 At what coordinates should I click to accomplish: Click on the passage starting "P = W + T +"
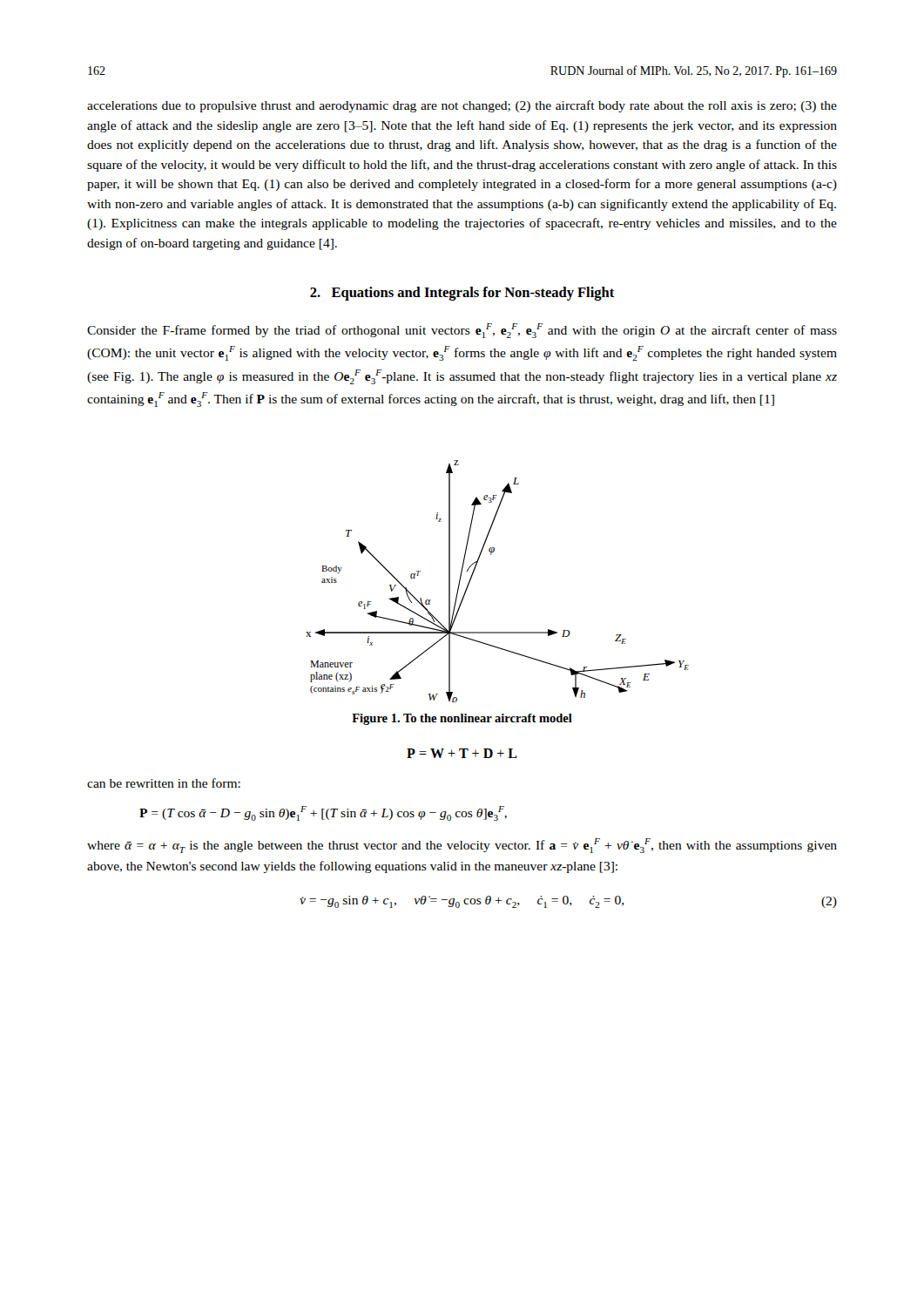462,753
